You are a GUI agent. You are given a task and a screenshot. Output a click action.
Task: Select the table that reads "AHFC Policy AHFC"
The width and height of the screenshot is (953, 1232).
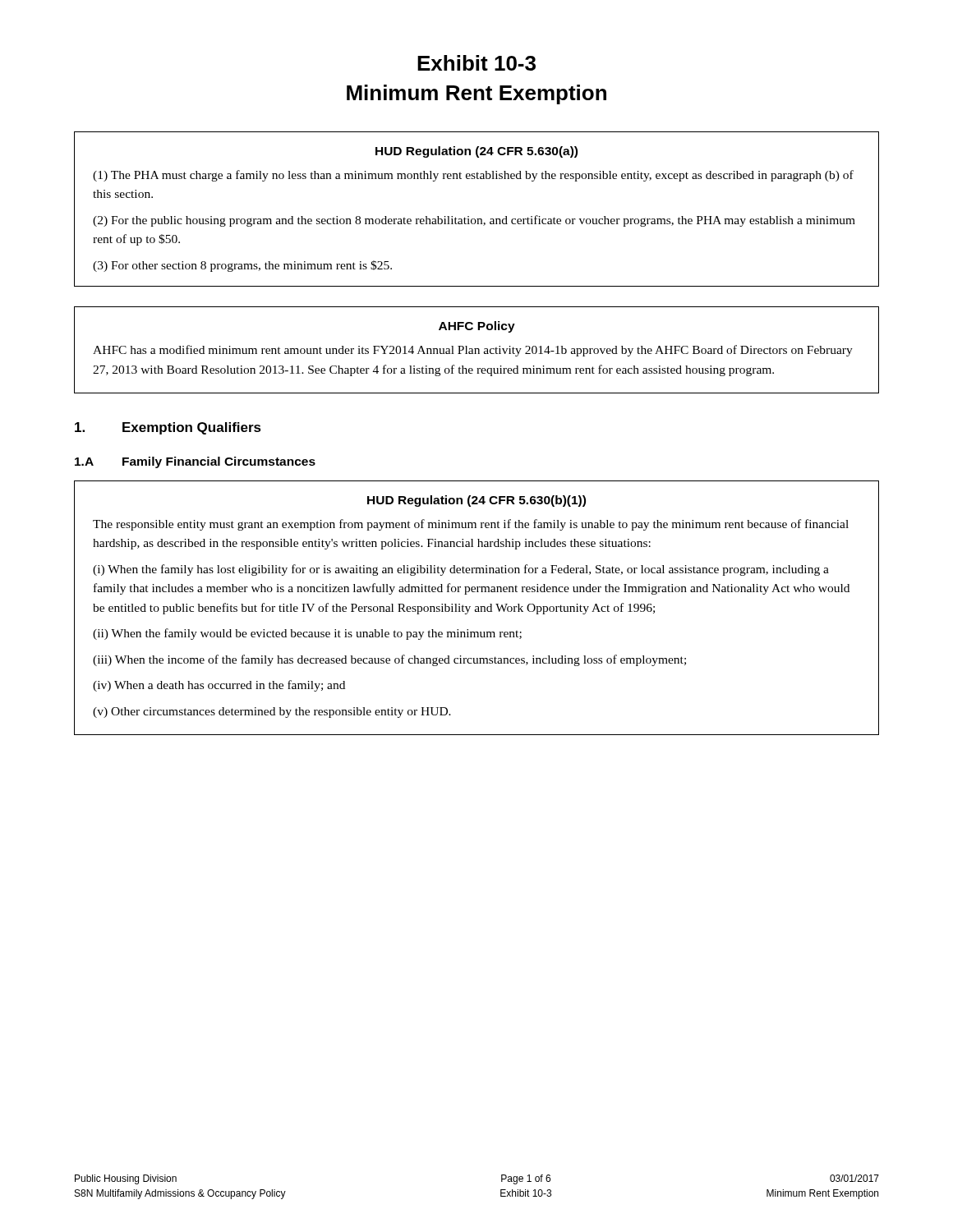click(x=476, y=350)
